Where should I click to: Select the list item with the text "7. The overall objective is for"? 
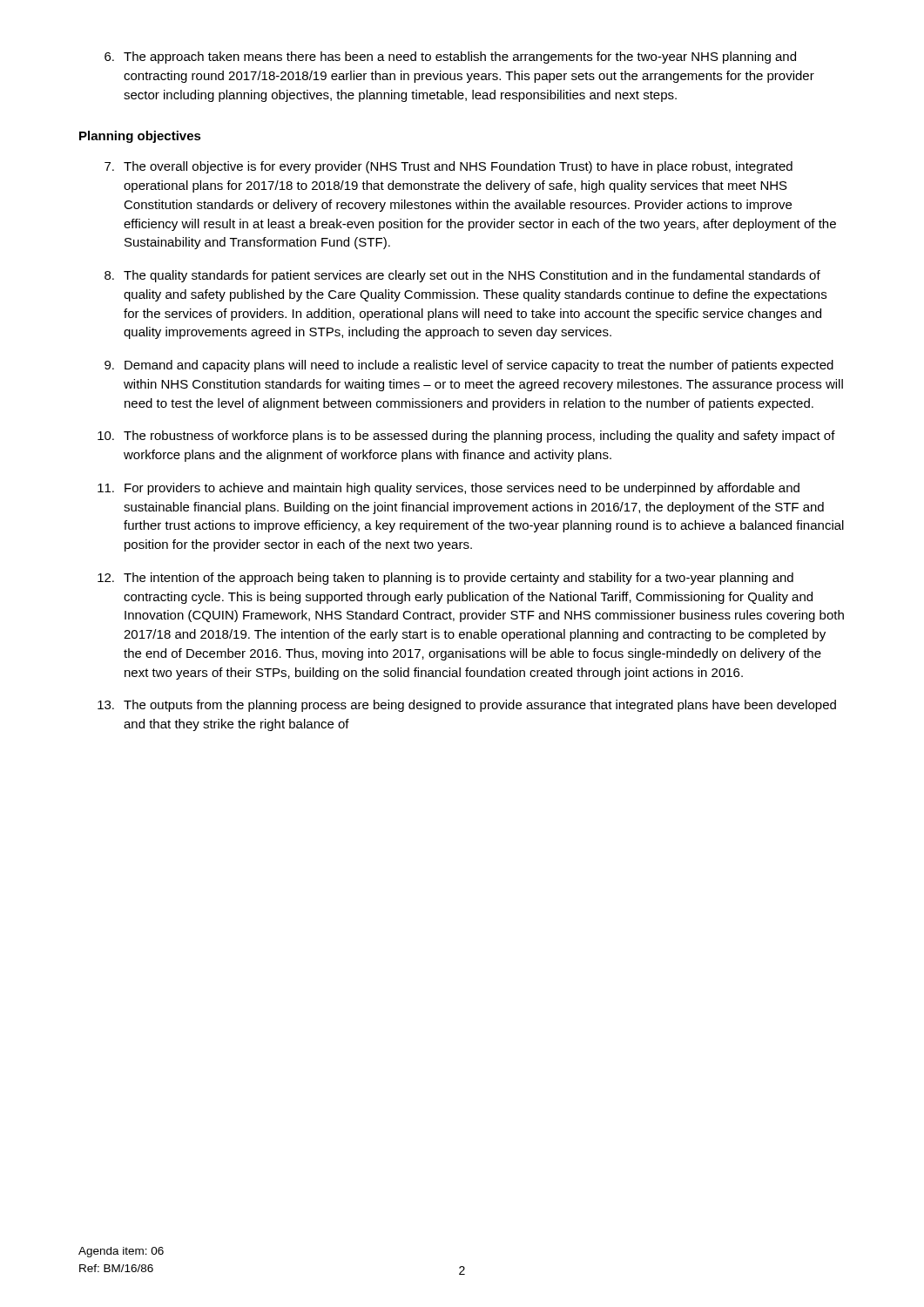(462, 204)
